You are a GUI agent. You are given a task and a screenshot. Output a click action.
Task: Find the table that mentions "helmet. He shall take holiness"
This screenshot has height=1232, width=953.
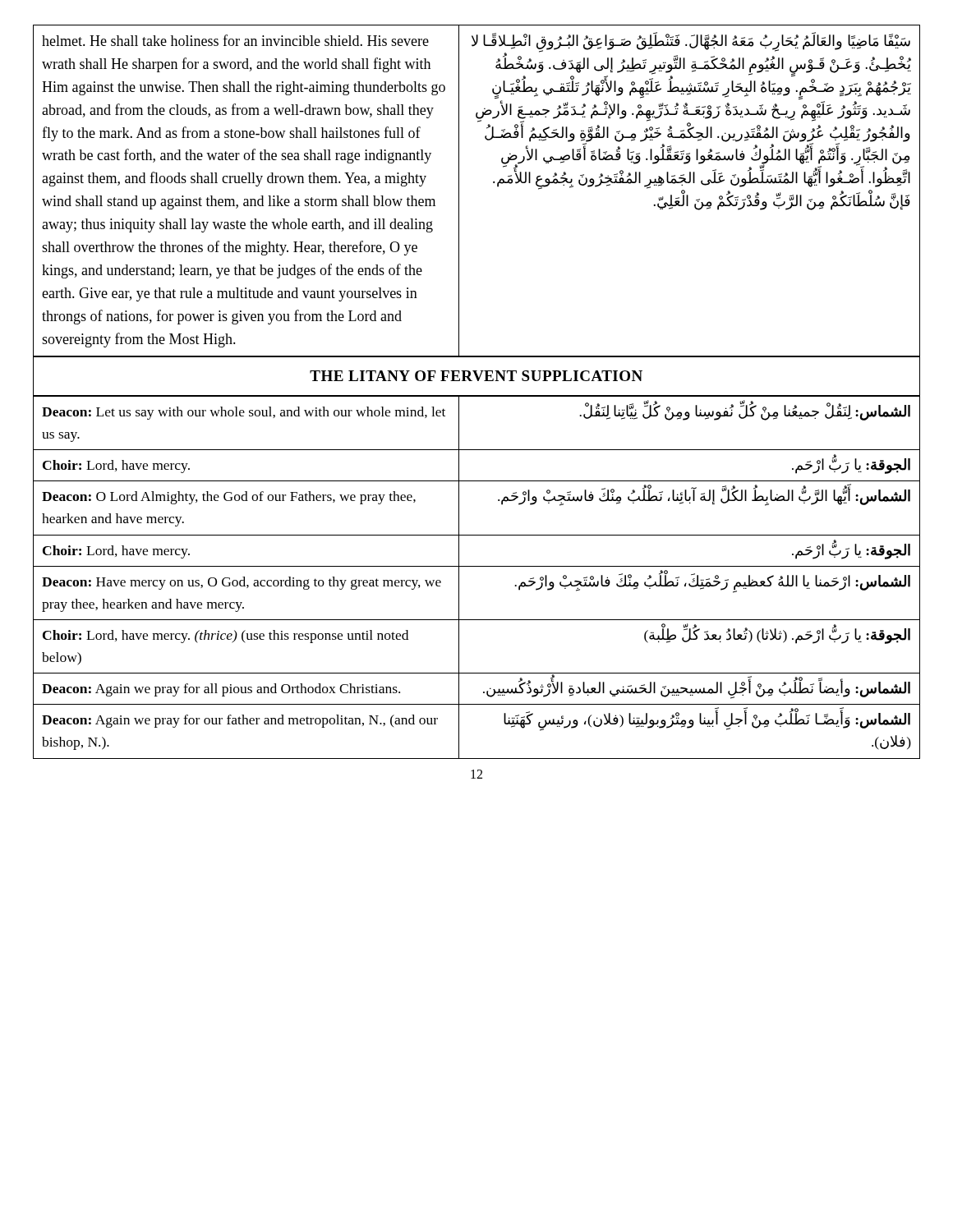click(476, 191)
